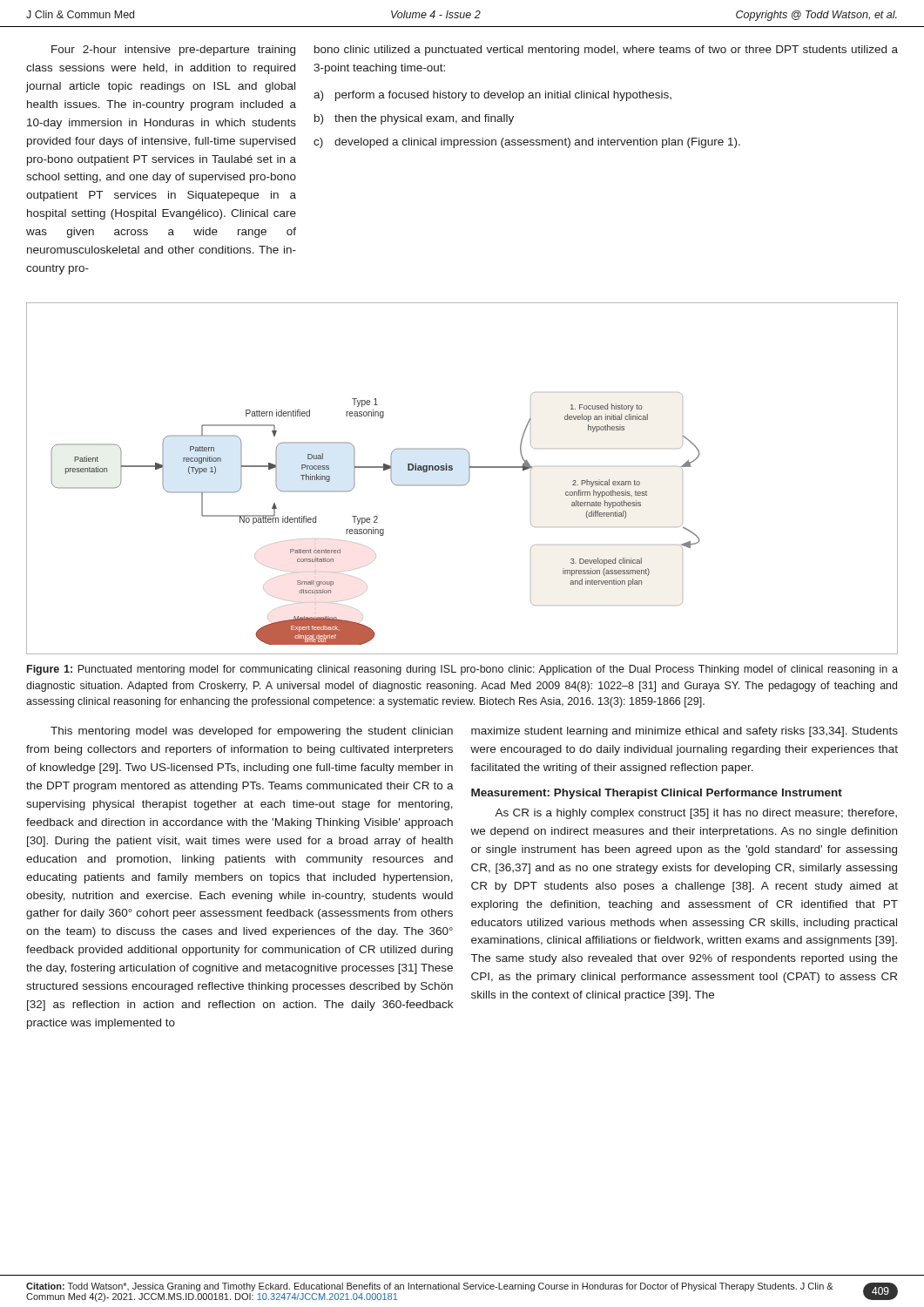
Task: Select the text block starting "maximize student learning and minimize"
Action: [x=684, y=750]
